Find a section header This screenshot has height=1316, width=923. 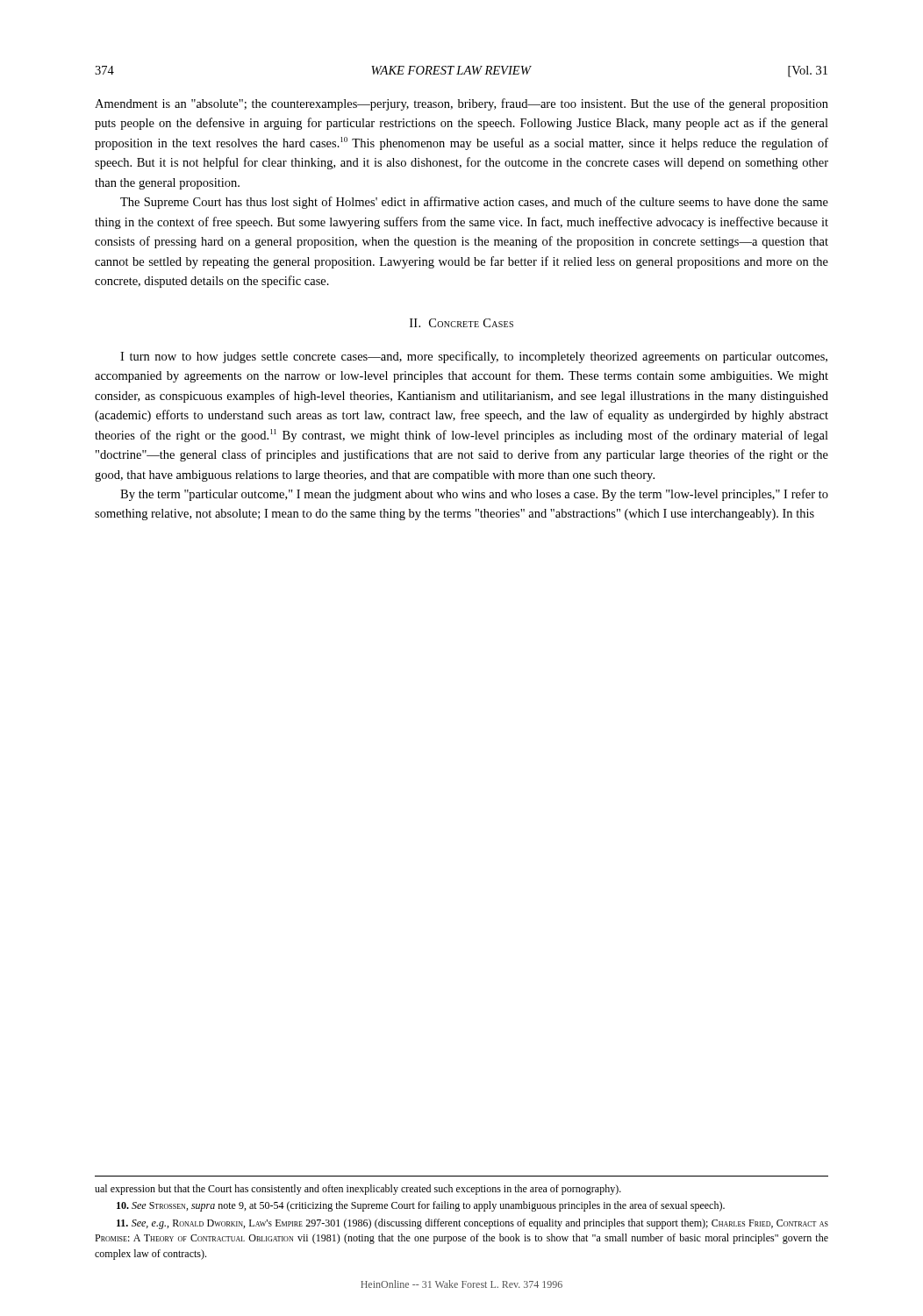pyautogui.click(x=462, y=323)
